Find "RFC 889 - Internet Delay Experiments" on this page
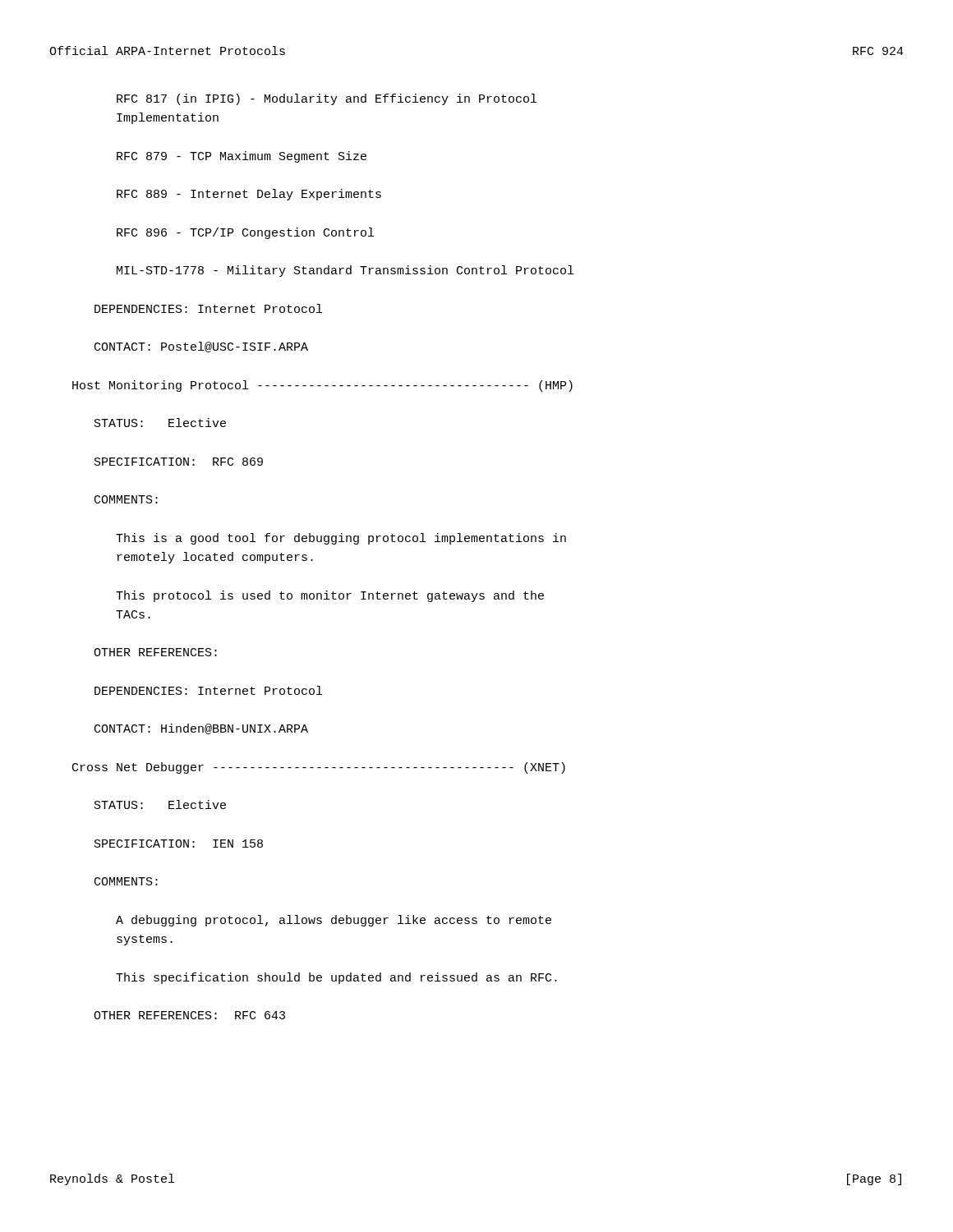953x1232 pixels. pos(216,195)
